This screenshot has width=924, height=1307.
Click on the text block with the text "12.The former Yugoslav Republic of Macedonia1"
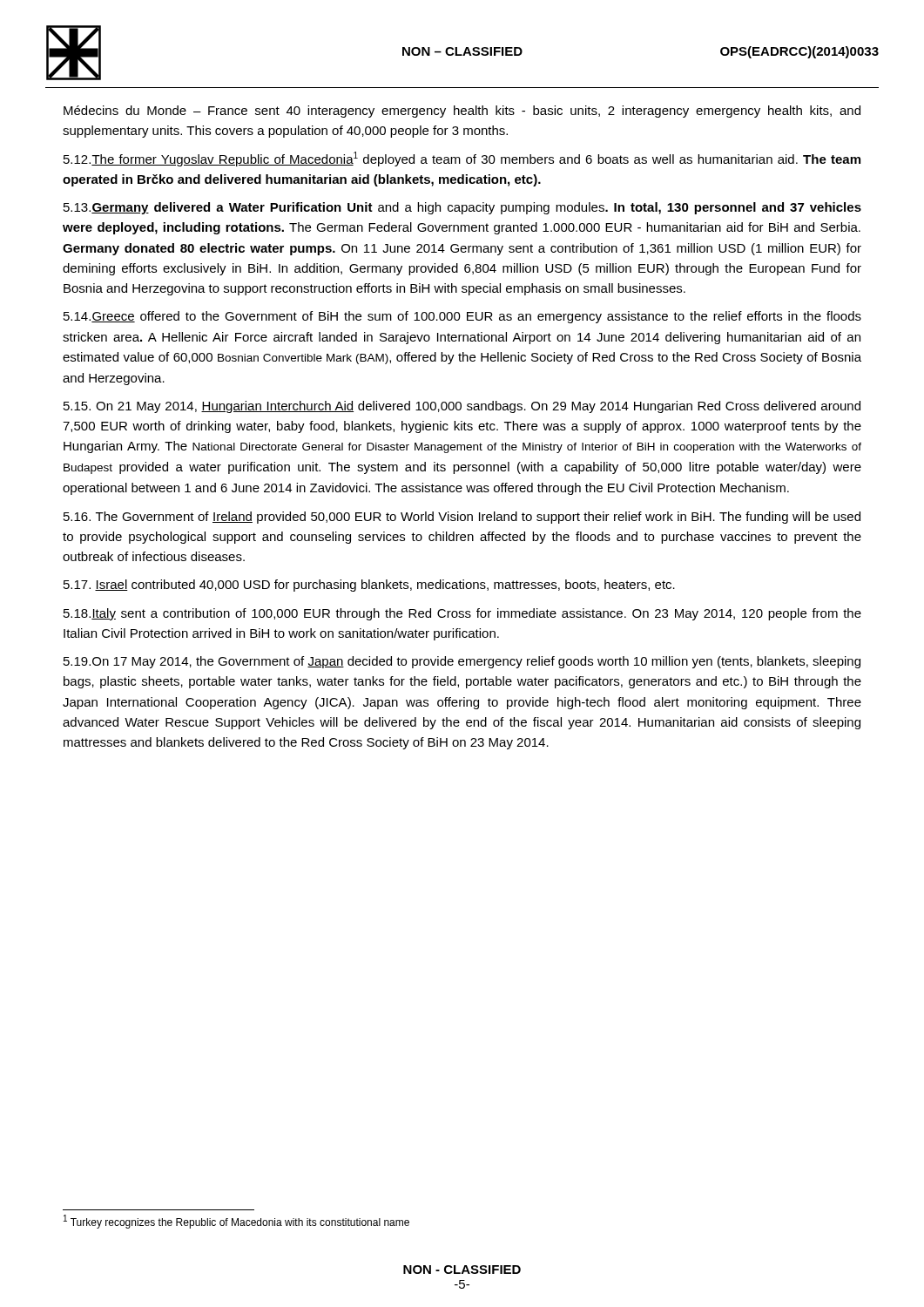tap(462, 168)
